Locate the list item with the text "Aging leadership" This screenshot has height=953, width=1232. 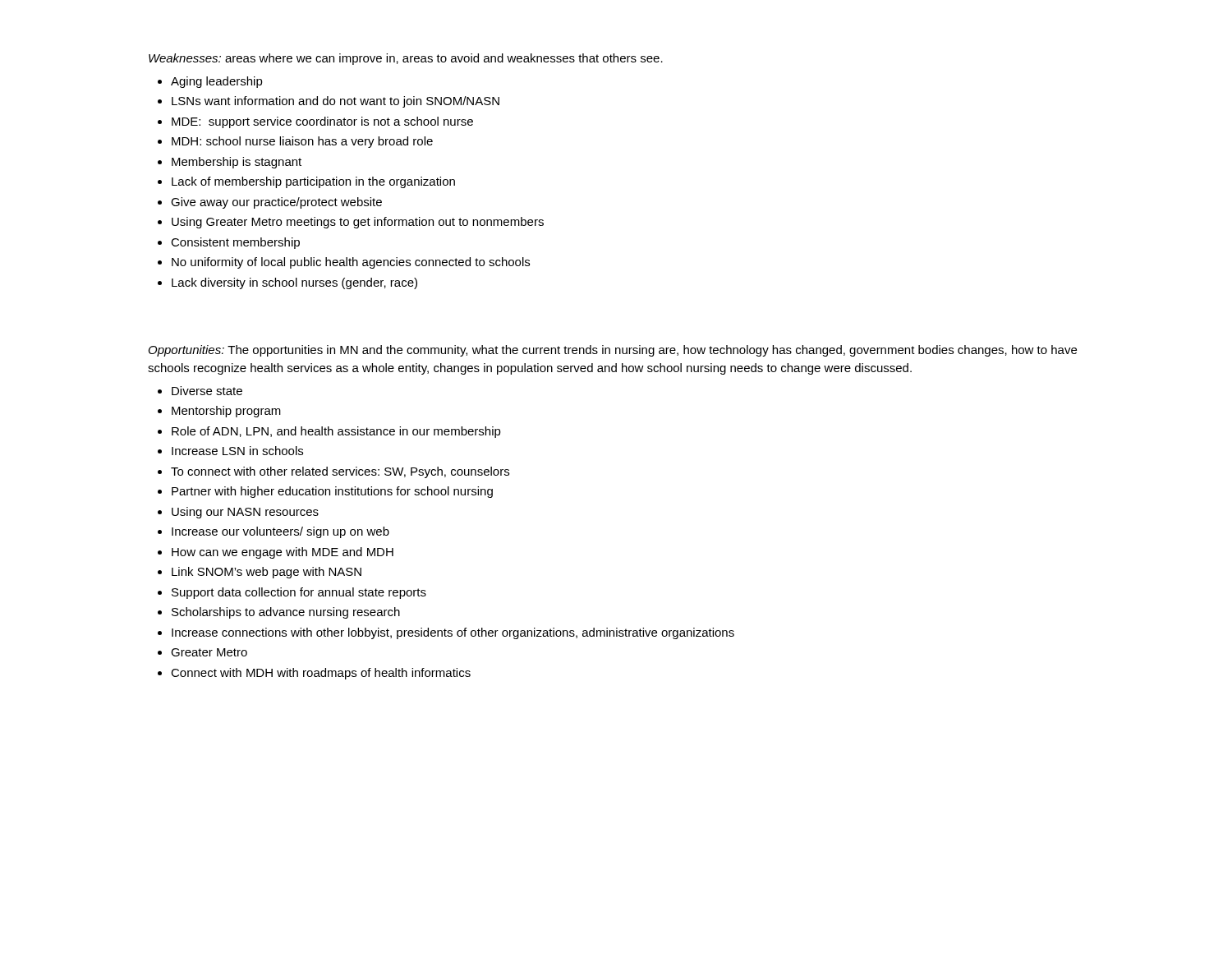(x=217, y=81)
